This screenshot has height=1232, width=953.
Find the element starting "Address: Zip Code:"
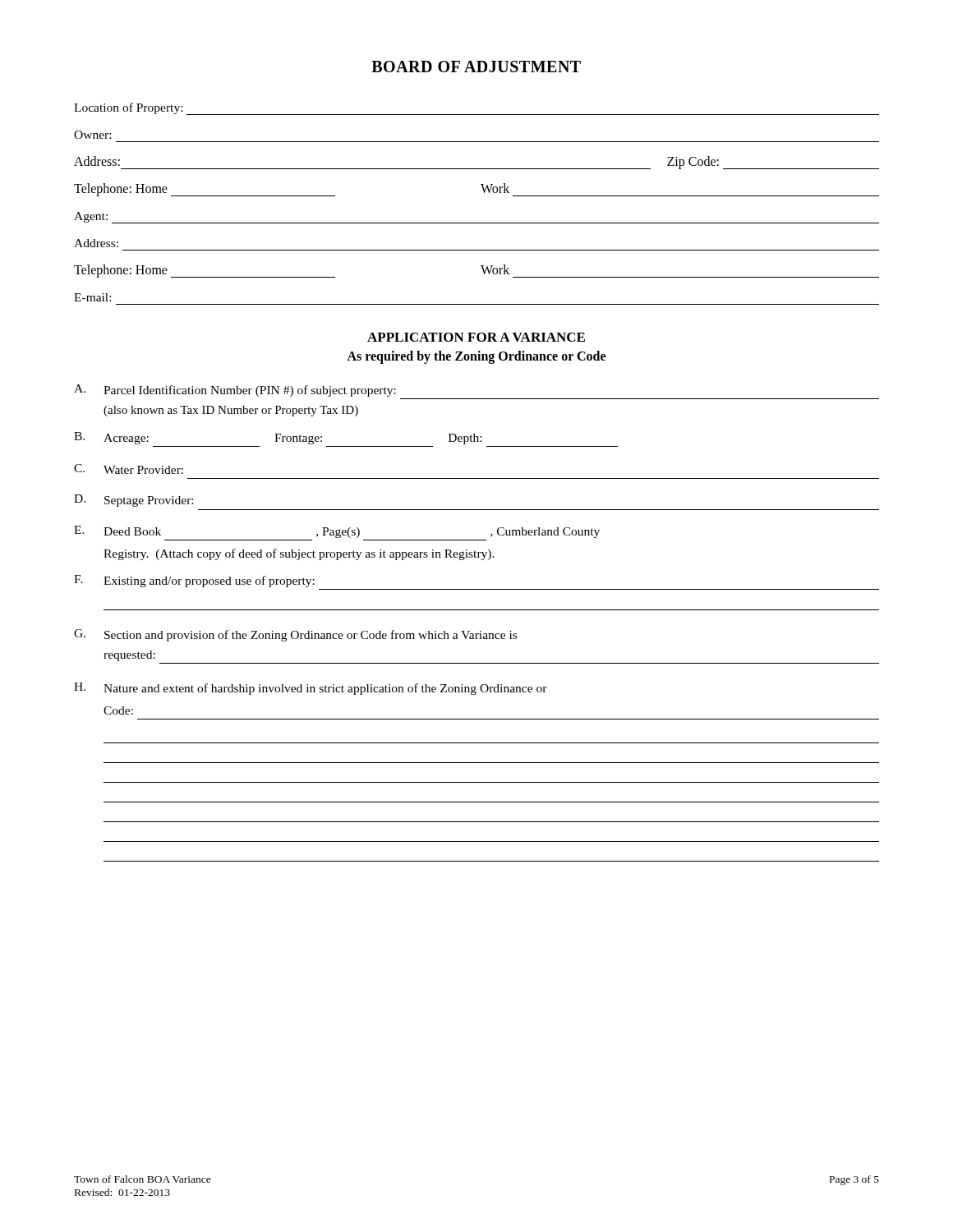point(476,161)
